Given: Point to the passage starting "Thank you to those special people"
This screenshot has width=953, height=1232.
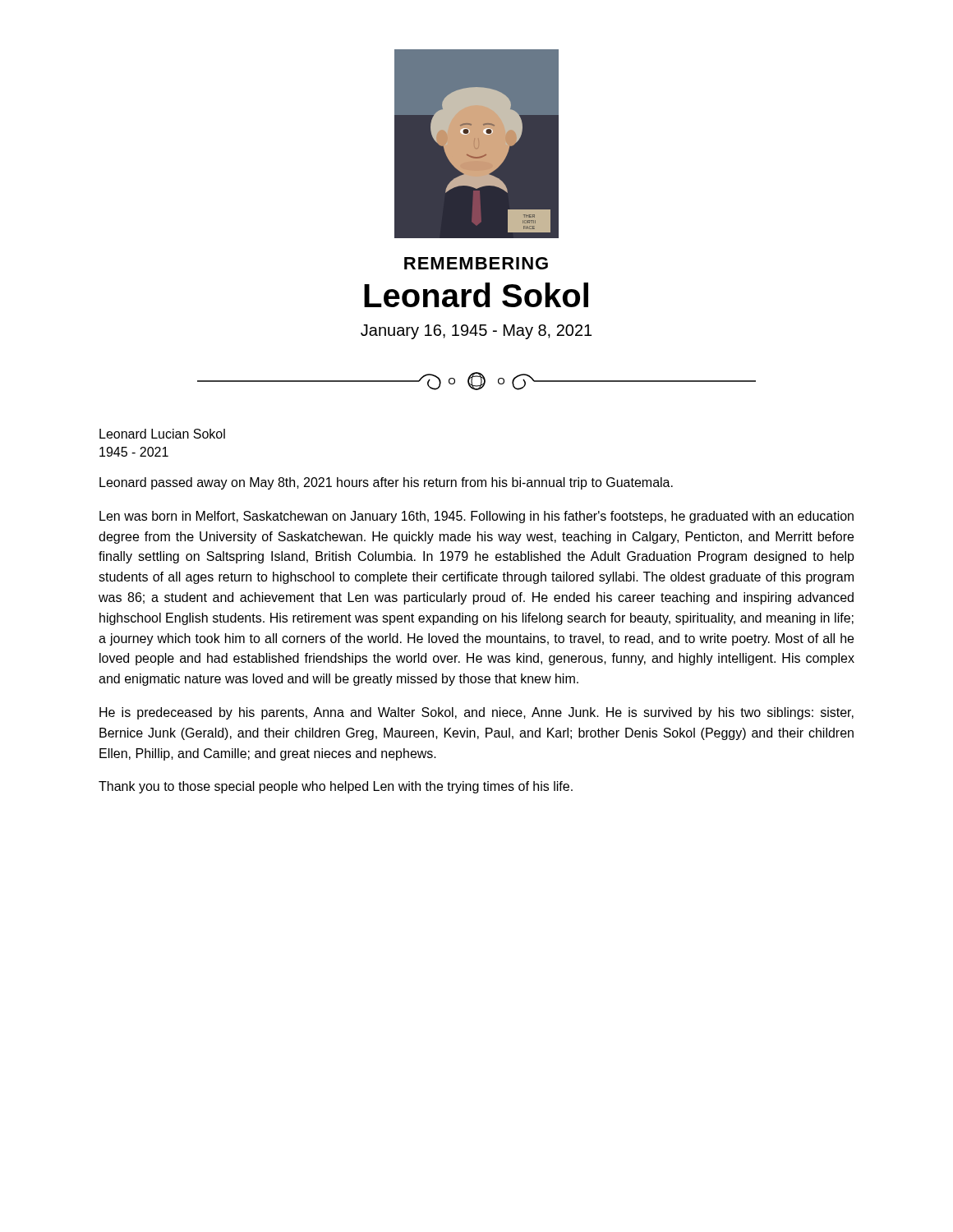Looking at the screenshot, I should (x=336, y=787).
